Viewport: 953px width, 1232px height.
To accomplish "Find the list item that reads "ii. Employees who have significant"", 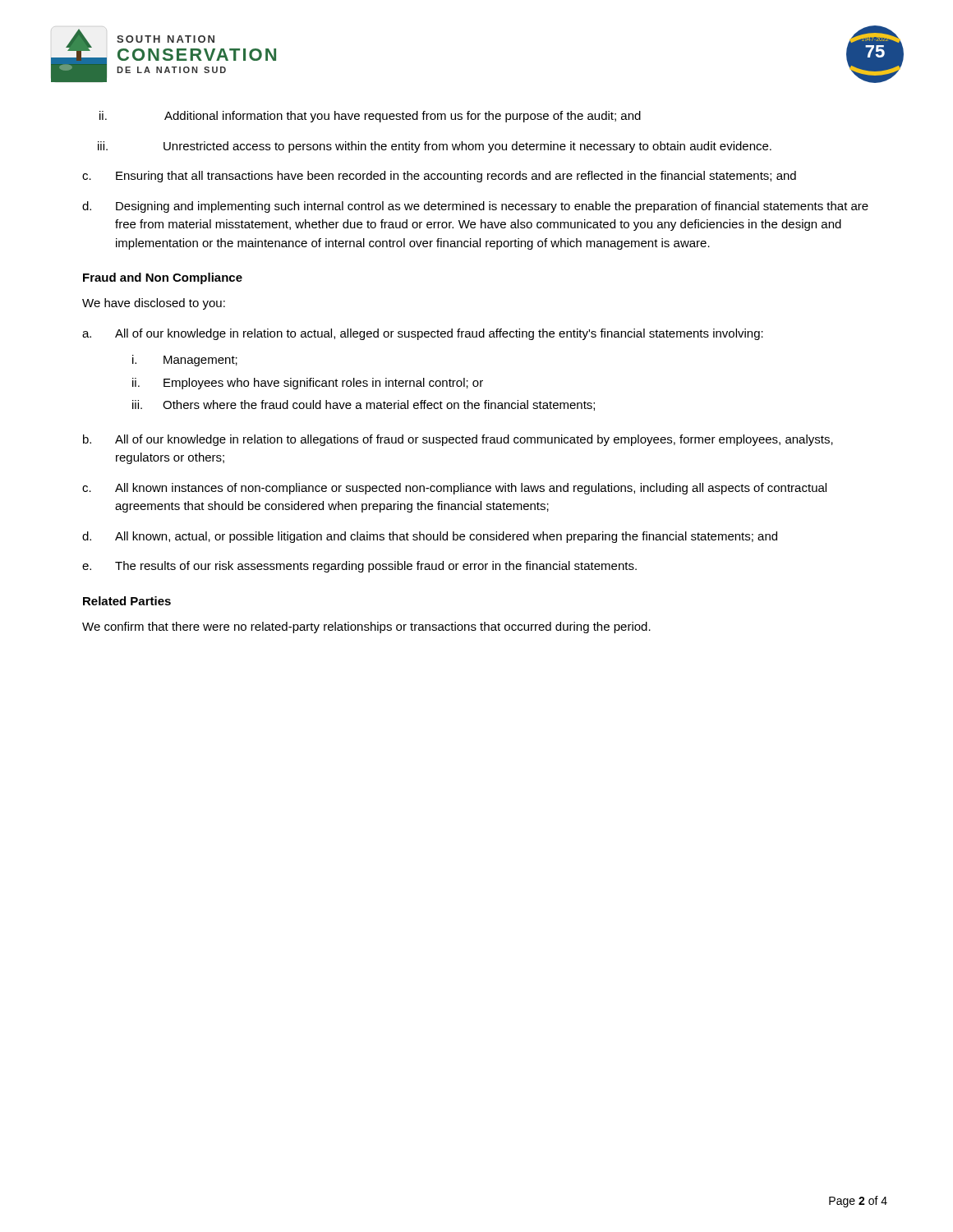I will pos(307,383).
